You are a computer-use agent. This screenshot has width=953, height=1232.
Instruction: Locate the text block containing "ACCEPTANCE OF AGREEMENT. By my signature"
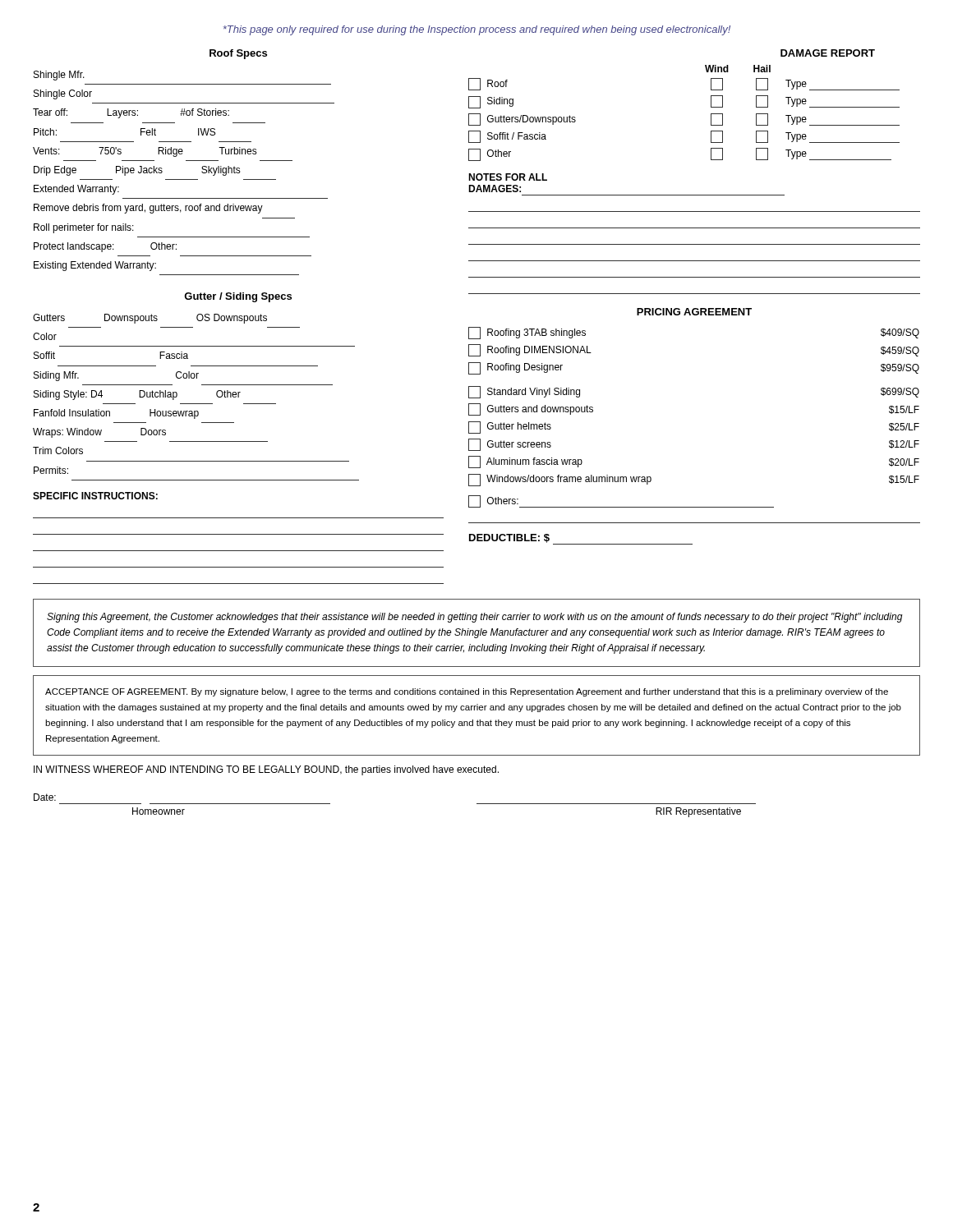coord(473,715)
